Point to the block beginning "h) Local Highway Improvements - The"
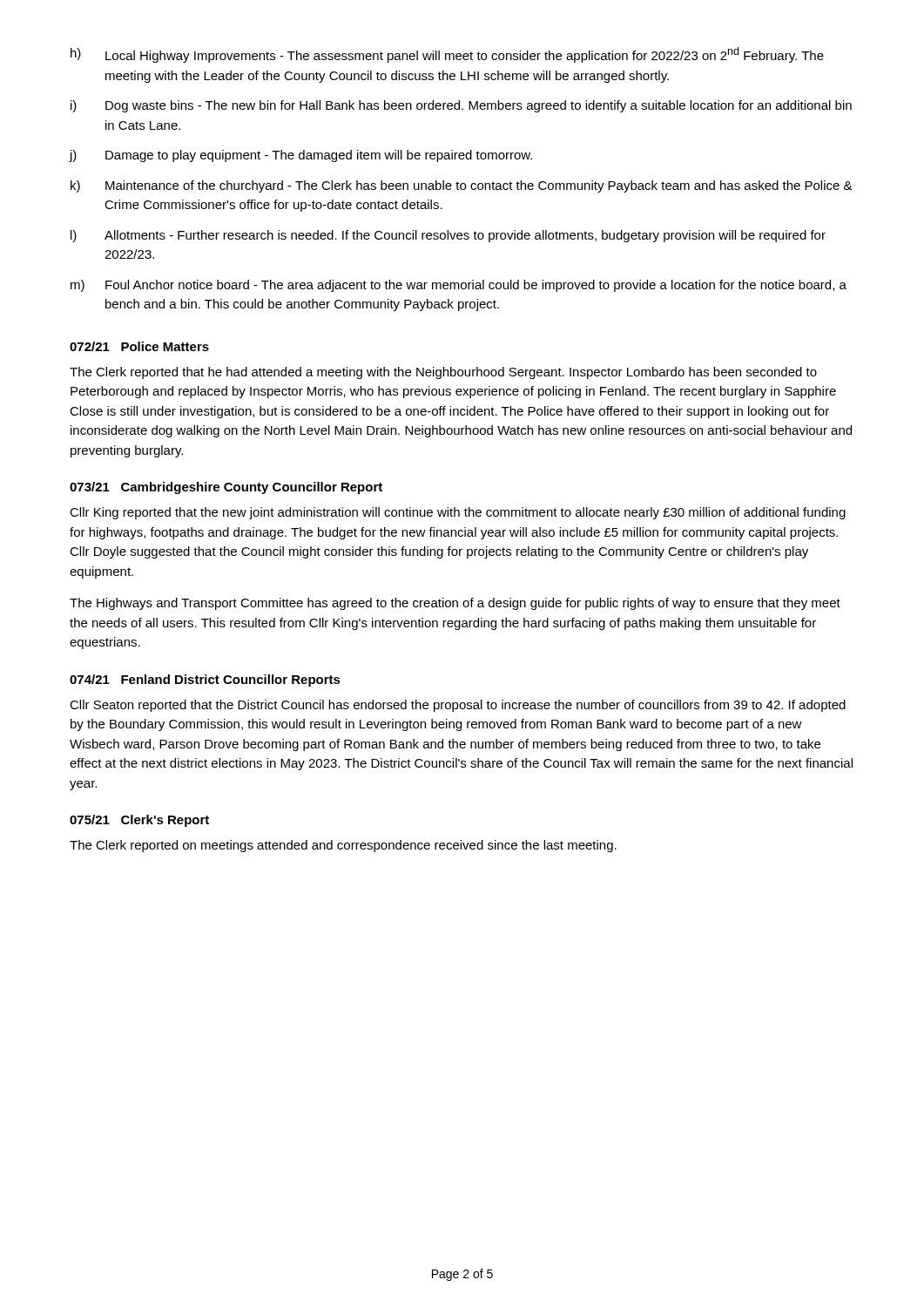Viewport: 924px width, 1307px height. pos(462,64)
